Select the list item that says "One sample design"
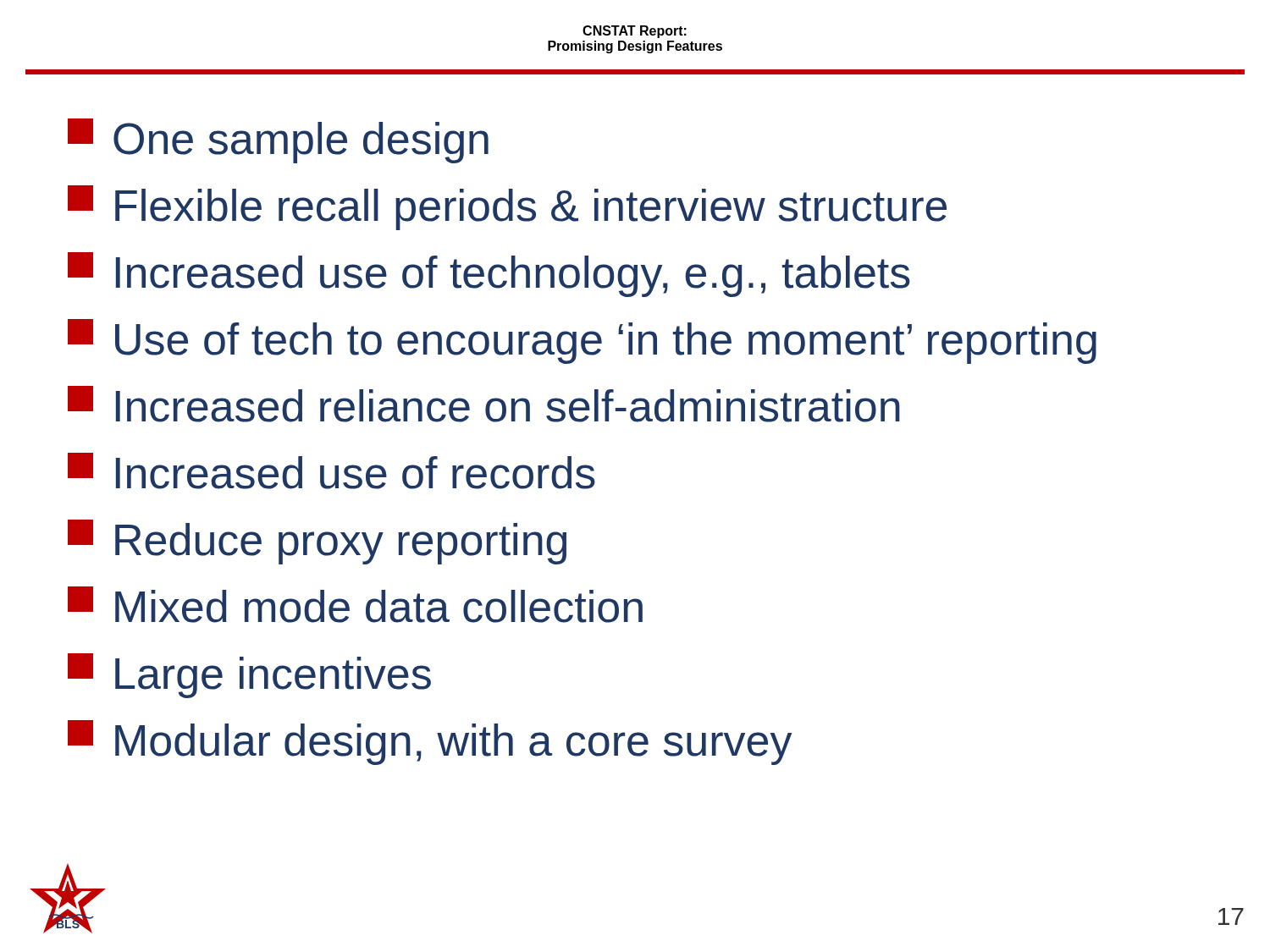 pos(279,139)
